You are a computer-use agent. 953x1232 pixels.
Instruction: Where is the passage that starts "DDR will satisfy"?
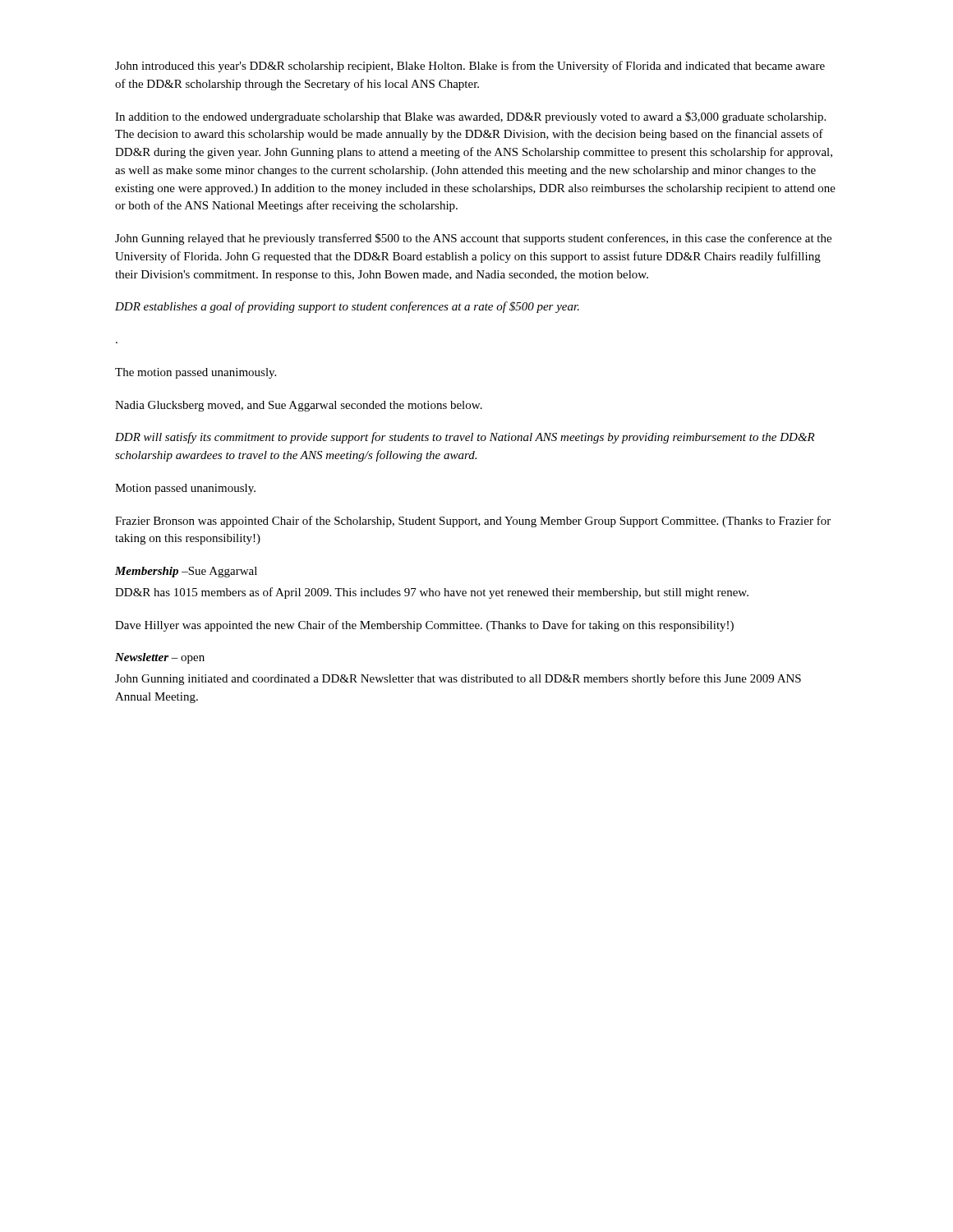click(465, 446)
